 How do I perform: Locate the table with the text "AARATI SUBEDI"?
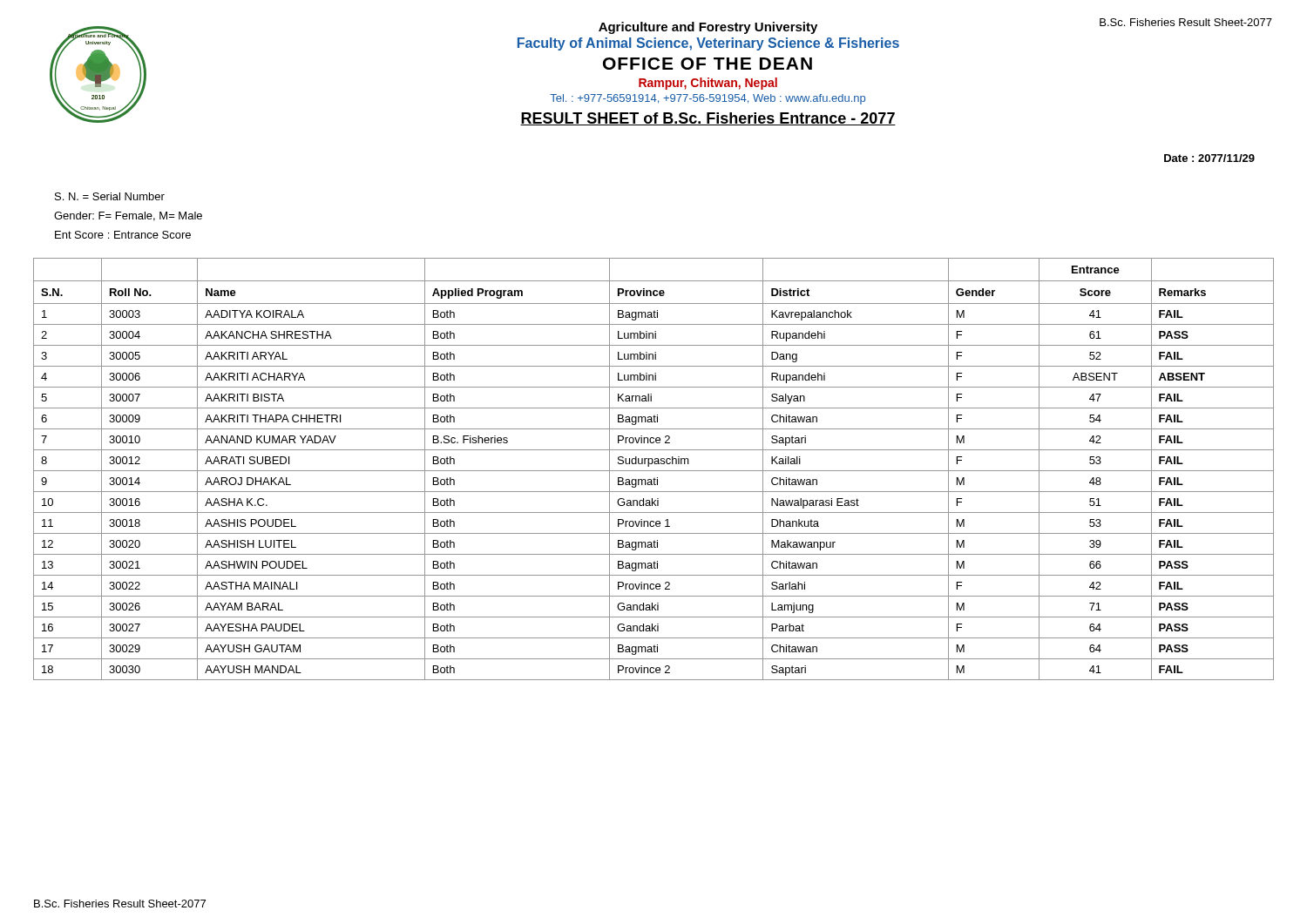click(x=654, y=469)
